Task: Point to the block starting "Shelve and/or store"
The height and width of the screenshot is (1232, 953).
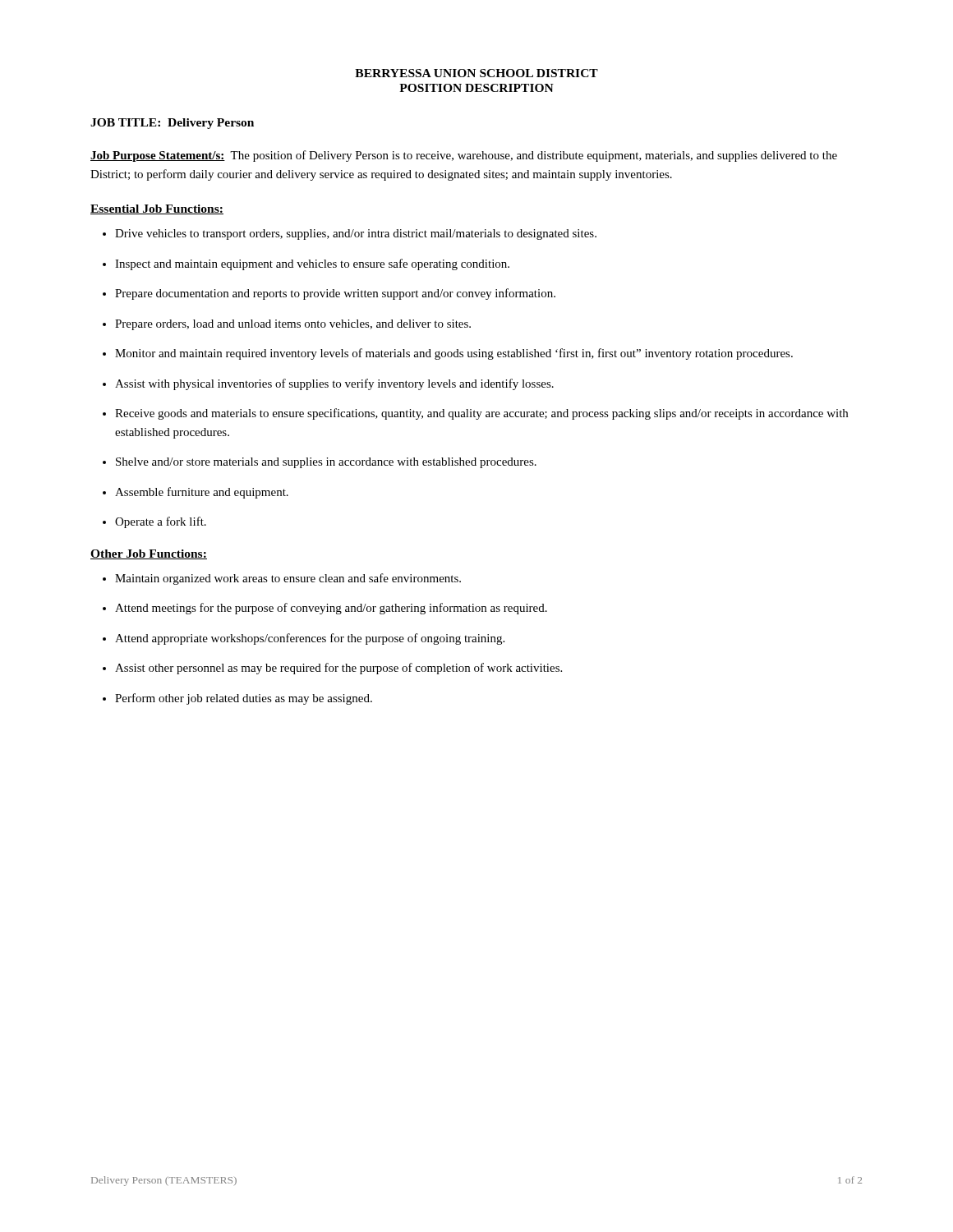Action: (x=476, y=462)
